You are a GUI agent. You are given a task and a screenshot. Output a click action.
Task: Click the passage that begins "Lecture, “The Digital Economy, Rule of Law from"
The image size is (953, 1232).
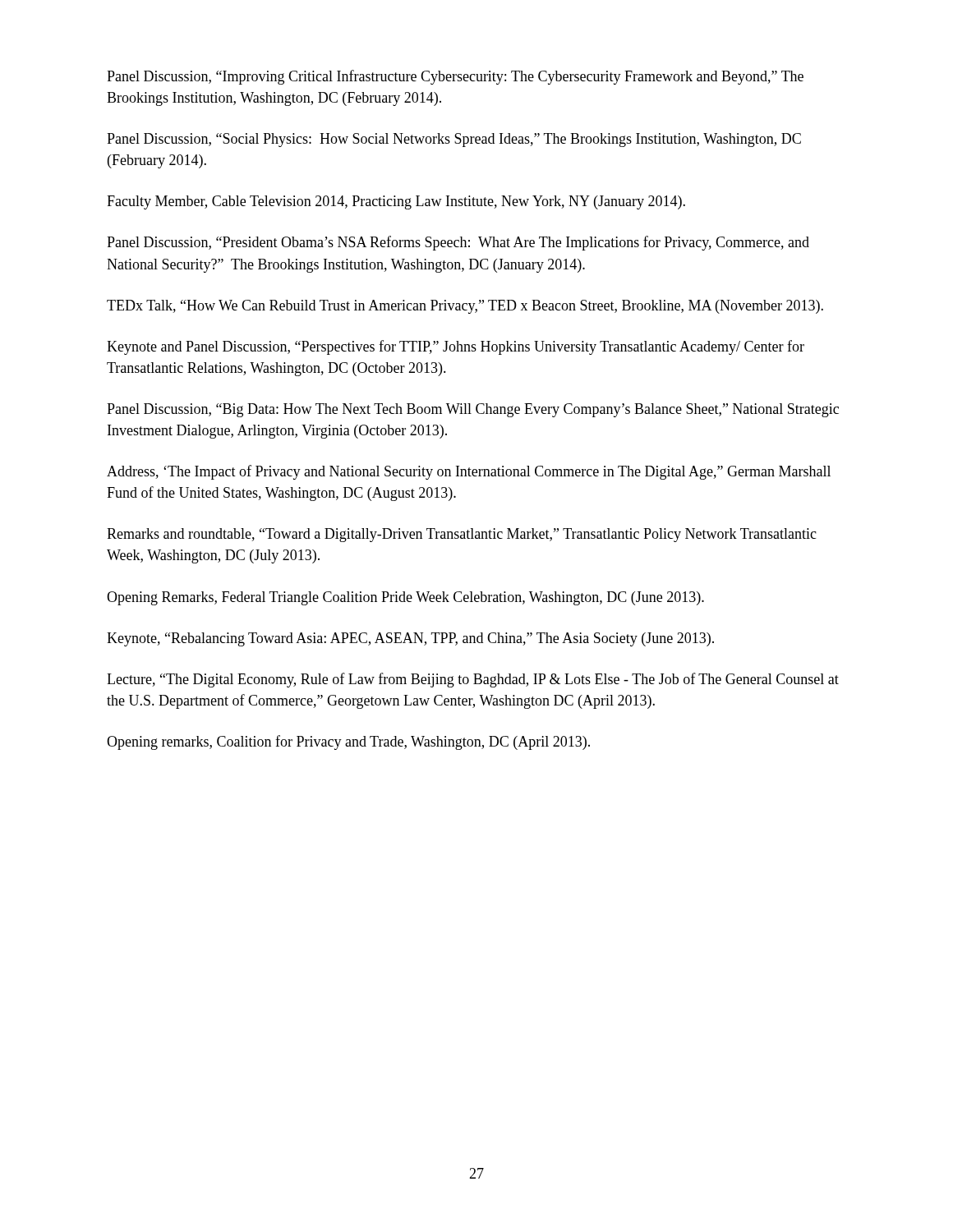point(473,690)
